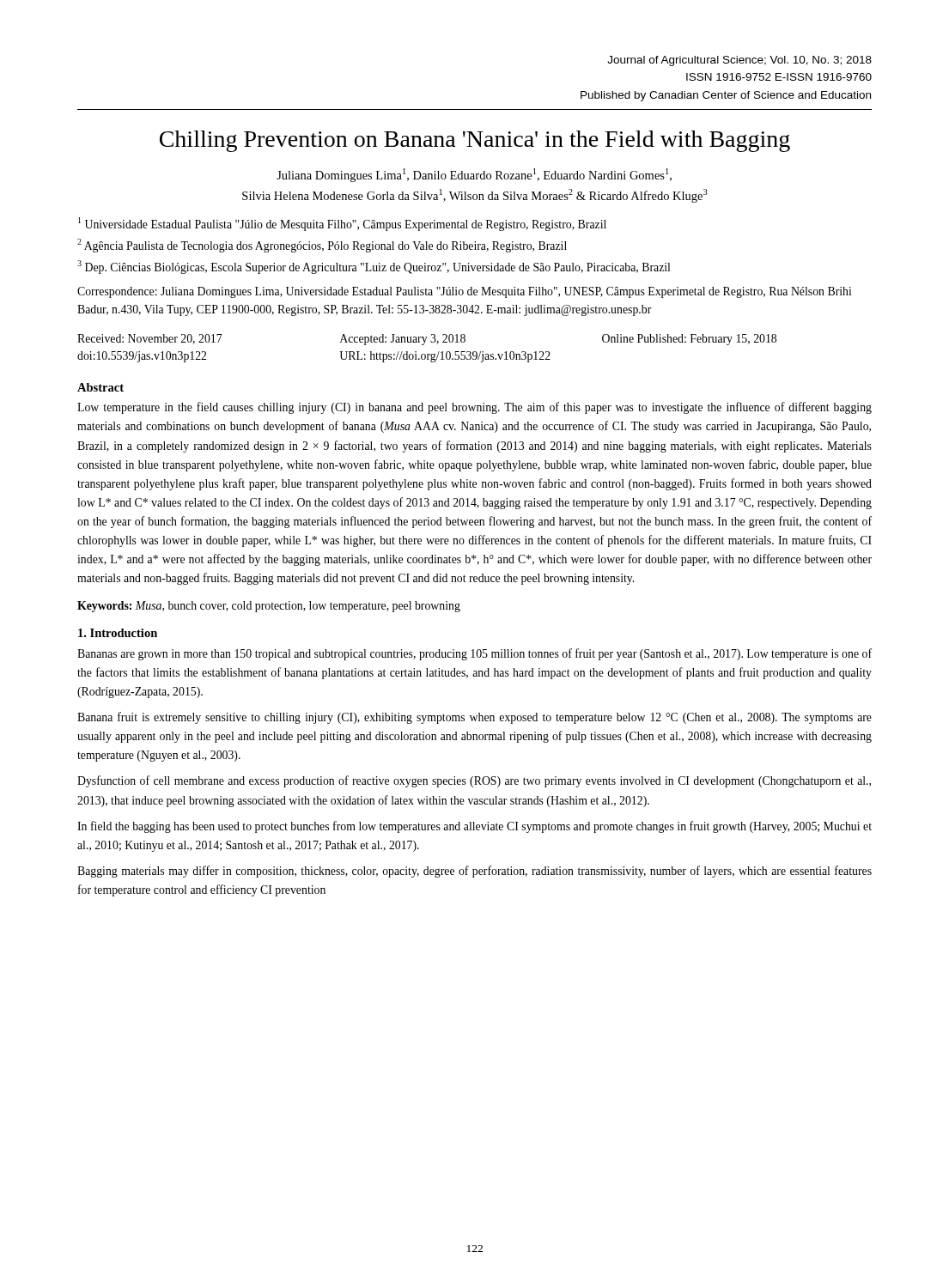The image size is (949, 1288).
Task: Click the title that begins "Chilling Prevention on"
Action: point(474,138)
